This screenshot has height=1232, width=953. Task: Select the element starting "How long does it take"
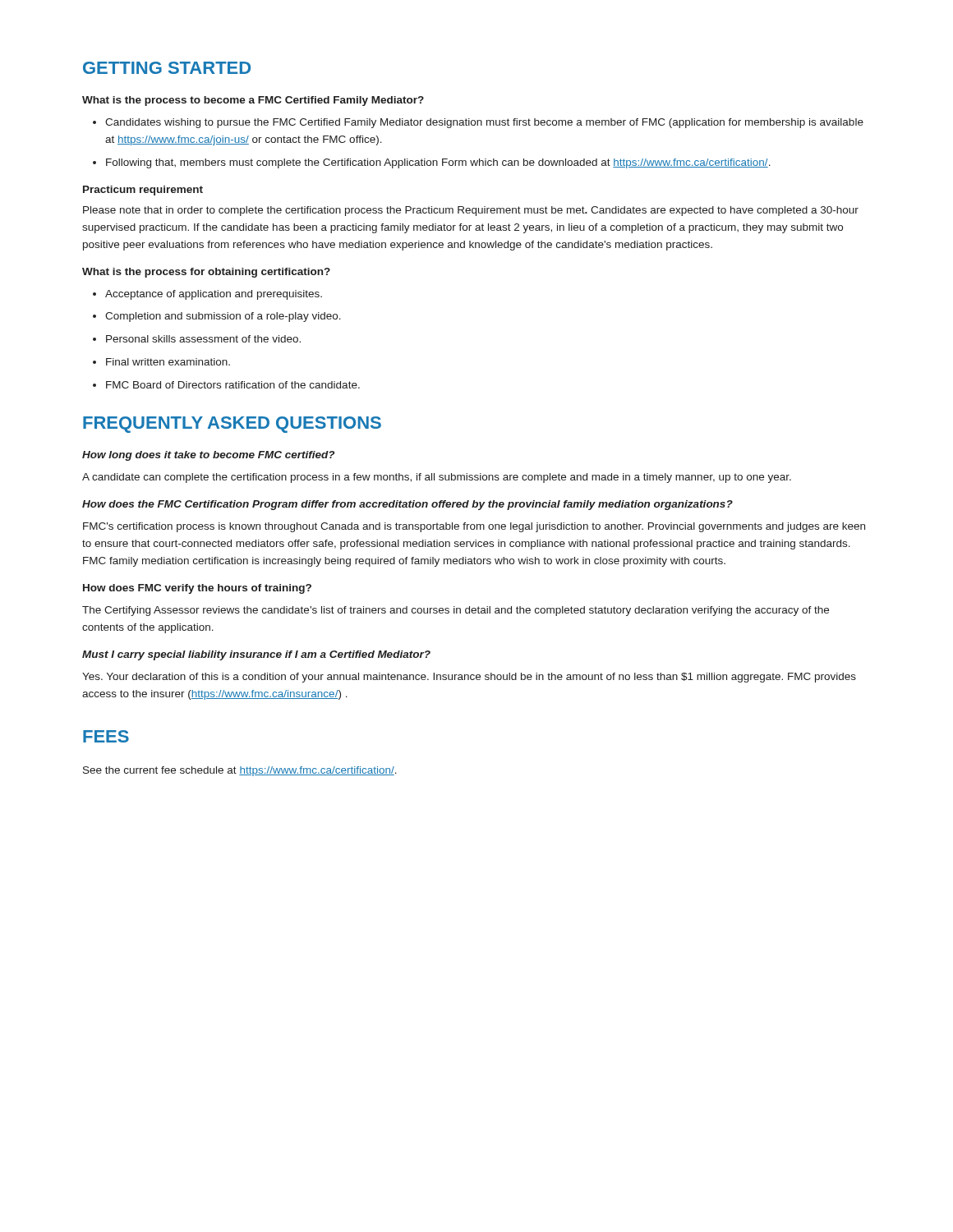coord(208,456)
